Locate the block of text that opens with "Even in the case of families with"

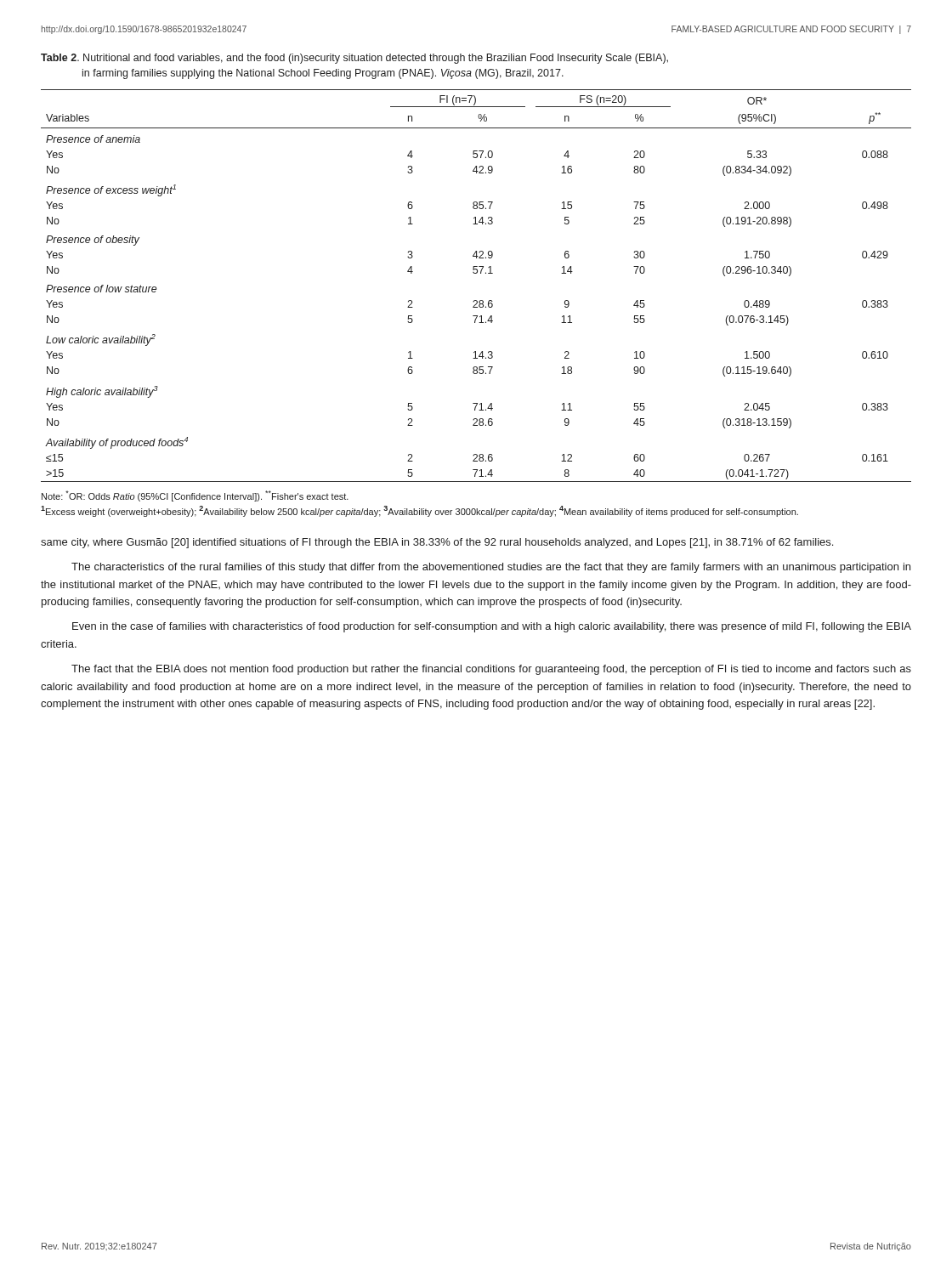point(476,635)
